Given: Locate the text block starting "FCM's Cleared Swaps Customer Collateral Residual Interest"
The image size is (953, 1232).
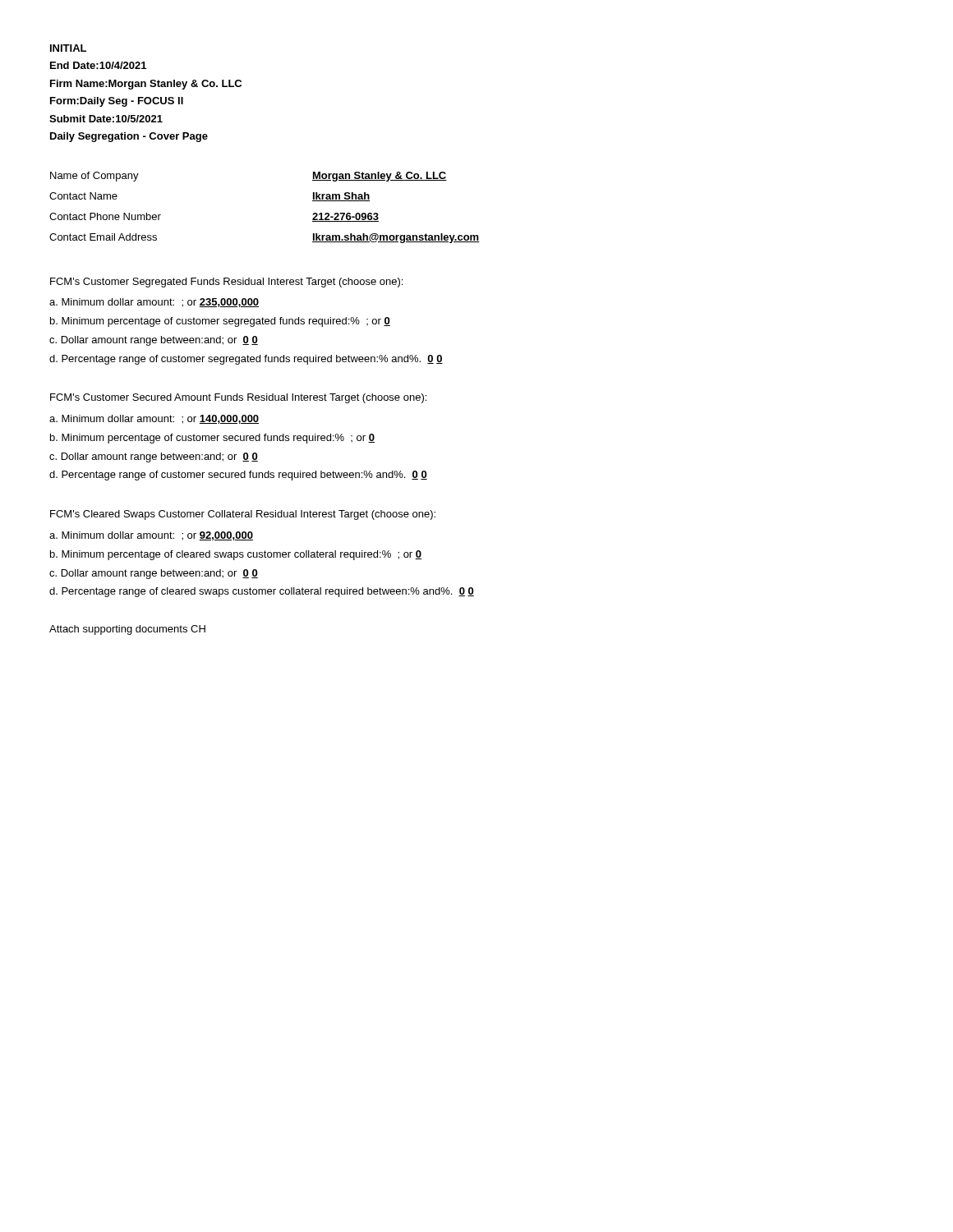Looking at the screenshot, I should click(243, 515).
